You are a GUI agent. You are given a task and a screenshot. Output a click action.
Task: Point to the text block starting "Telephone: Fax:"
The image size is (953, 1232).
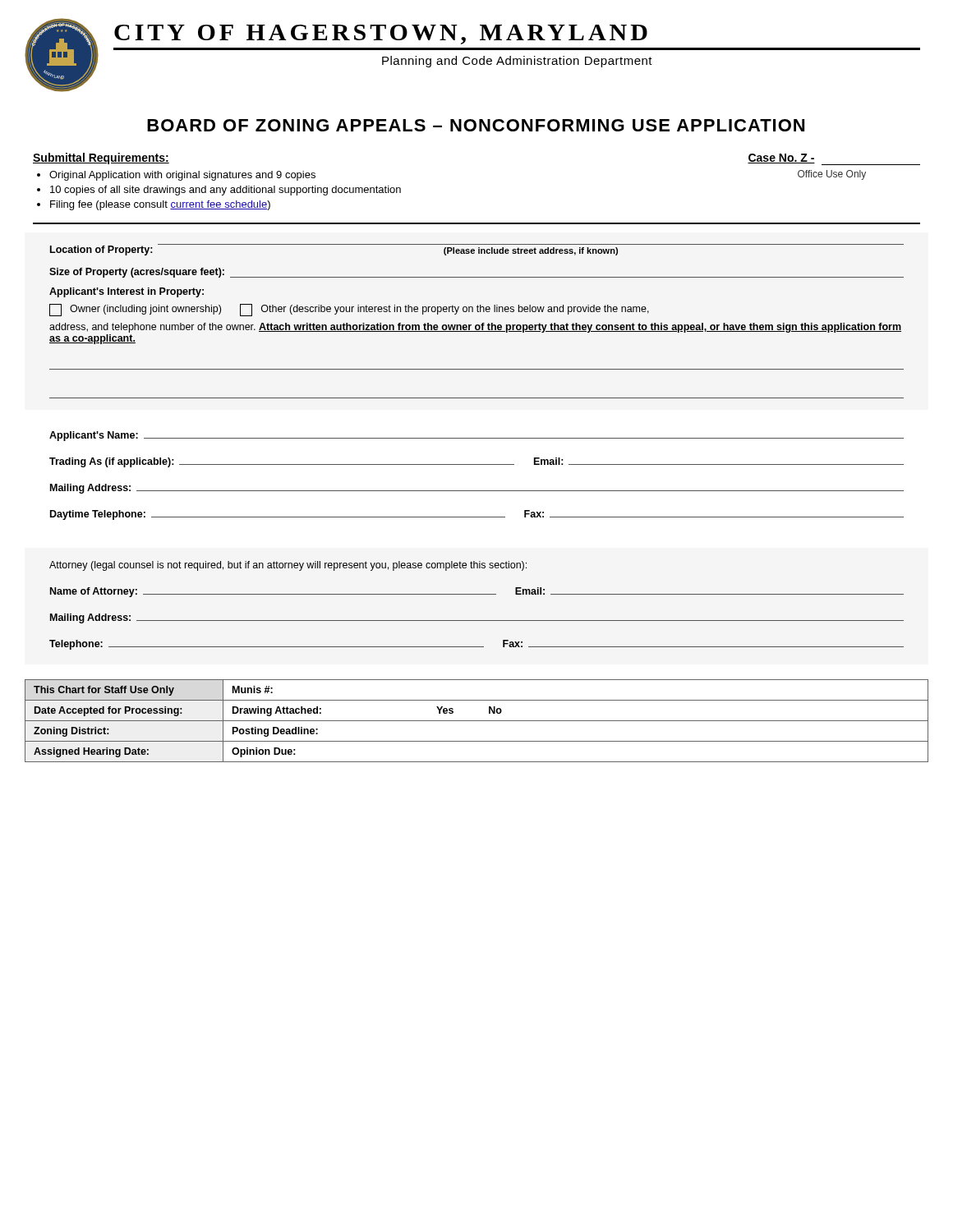coord(476,641)
